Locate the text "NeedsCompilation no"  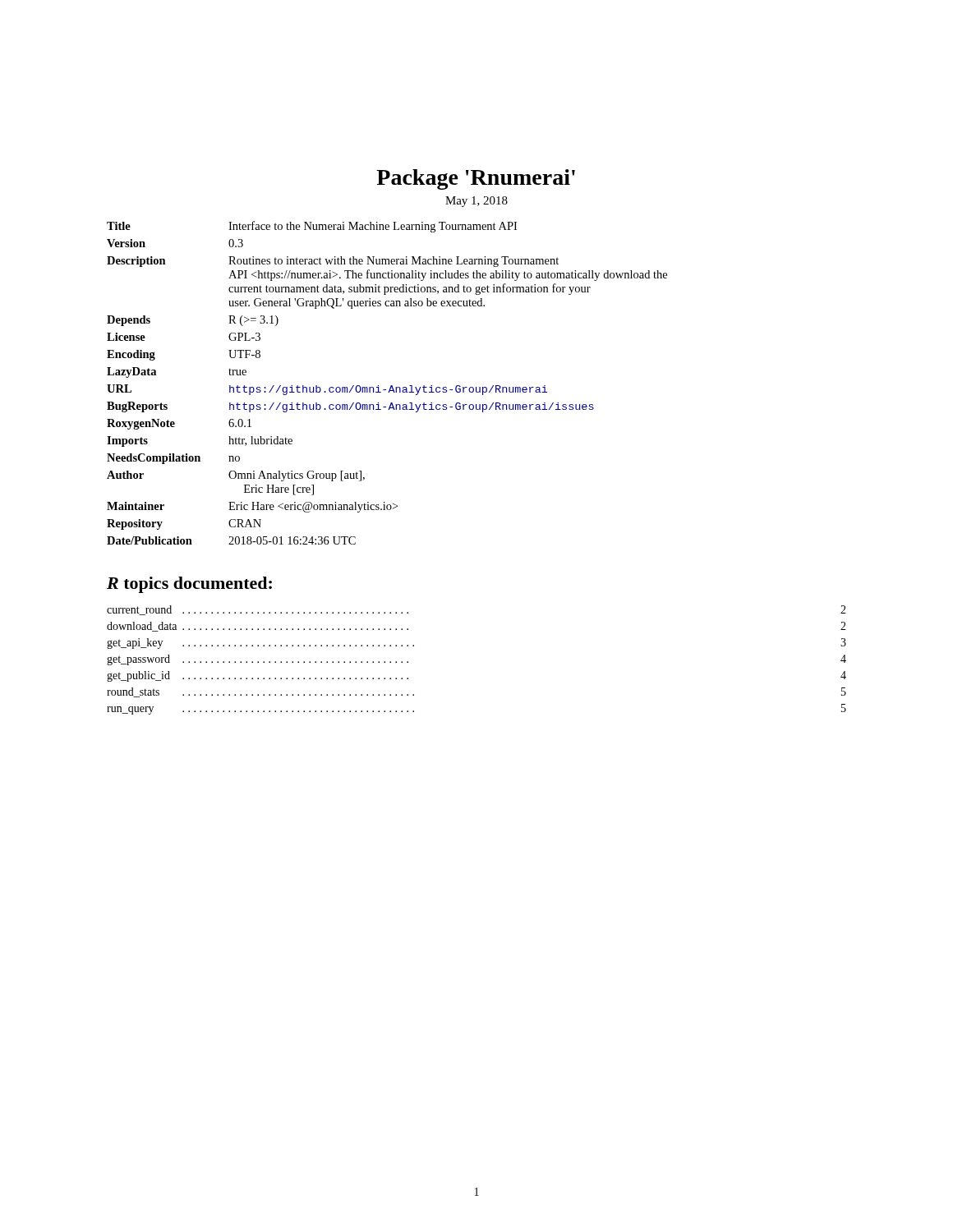pyautogui.click(x=173, y=459)
